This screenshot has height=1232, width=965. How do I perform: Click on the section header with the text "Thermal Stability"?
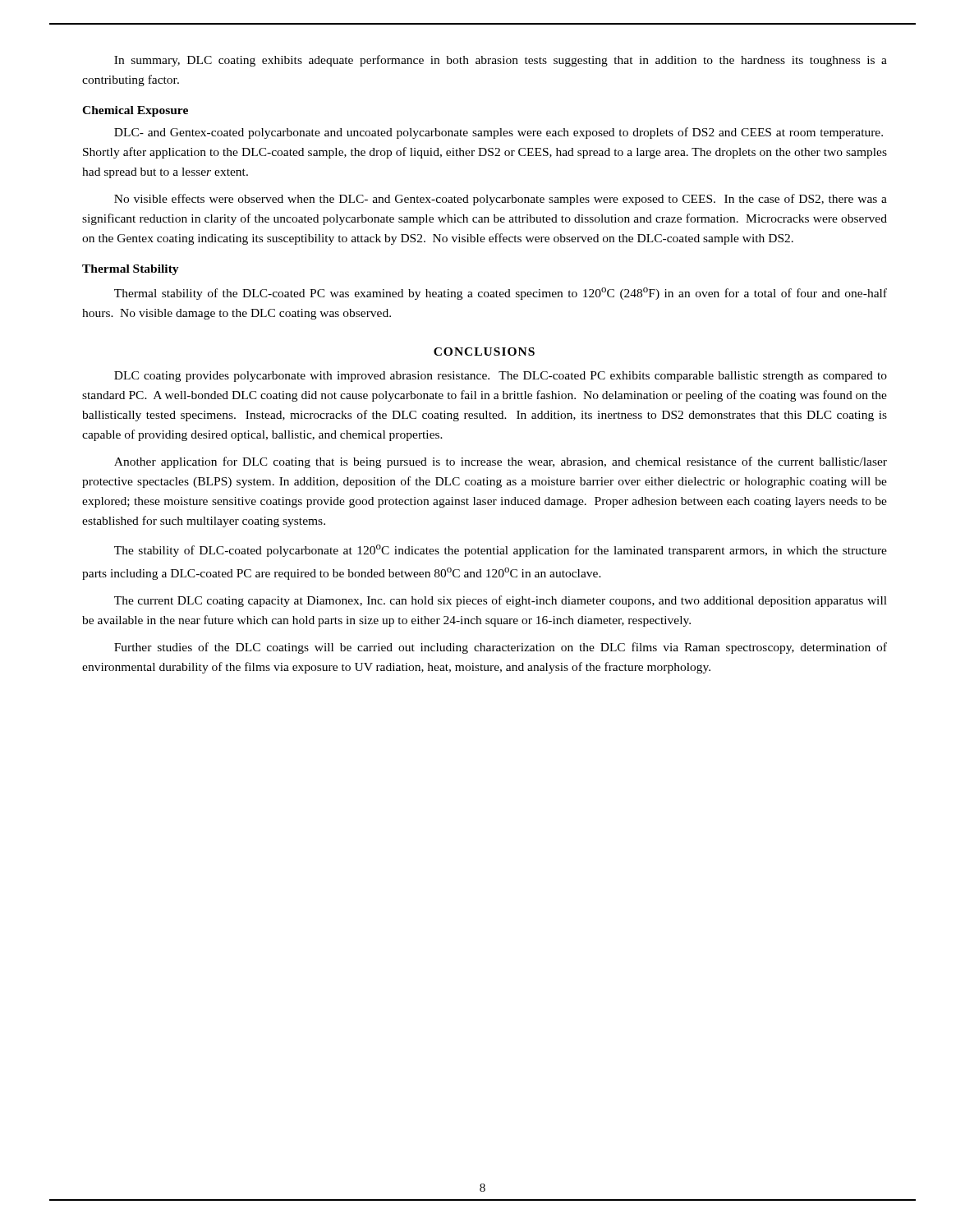[130, 268]
